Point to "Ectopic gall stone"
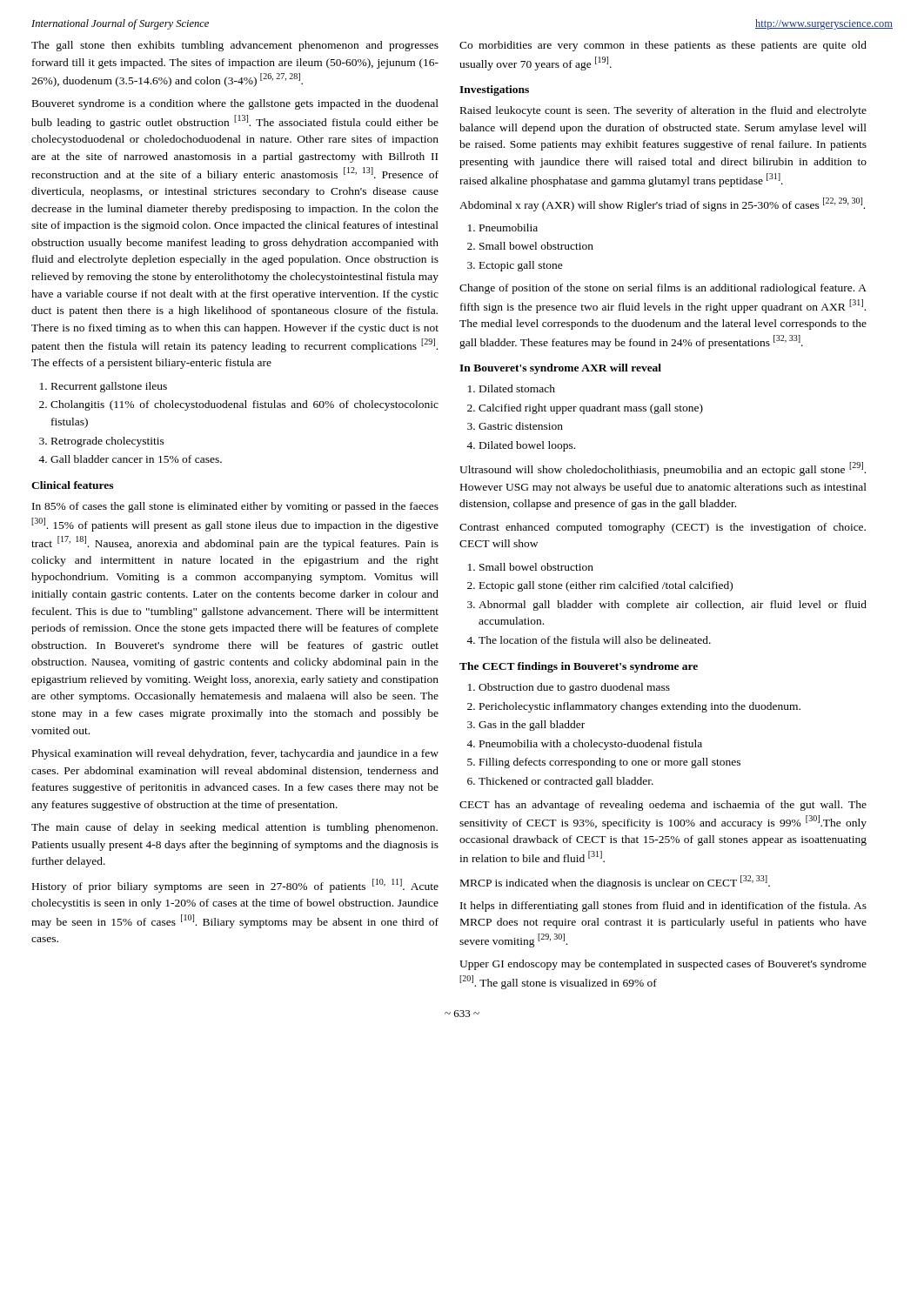 [x=521, y=265]
